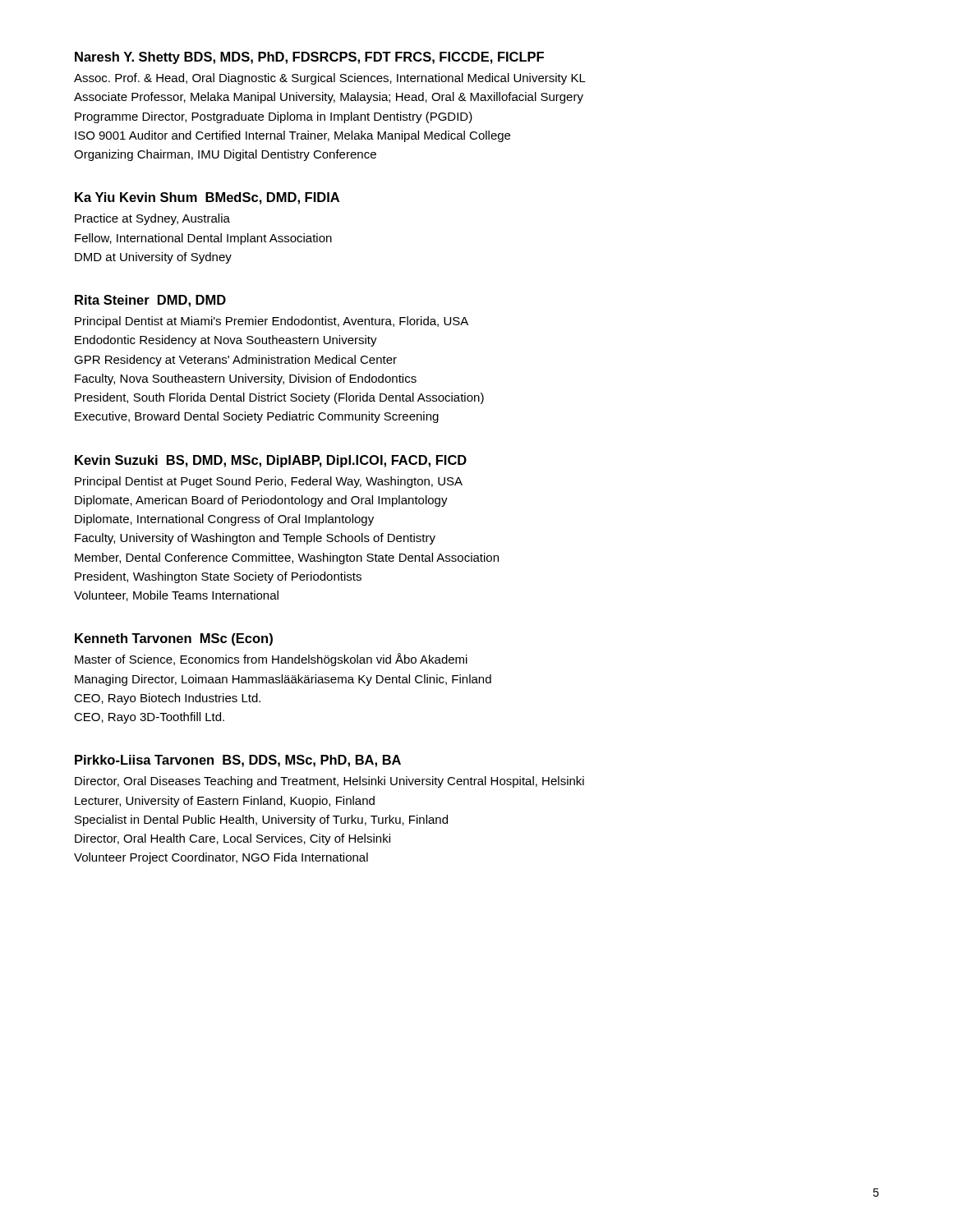This screenshot has width=953, height=1232.
Task: Point to the element starting "Ka Yiu Kevin Shum BMedSc, DMD, FIDIA Practice"
Action: [207, 198]
